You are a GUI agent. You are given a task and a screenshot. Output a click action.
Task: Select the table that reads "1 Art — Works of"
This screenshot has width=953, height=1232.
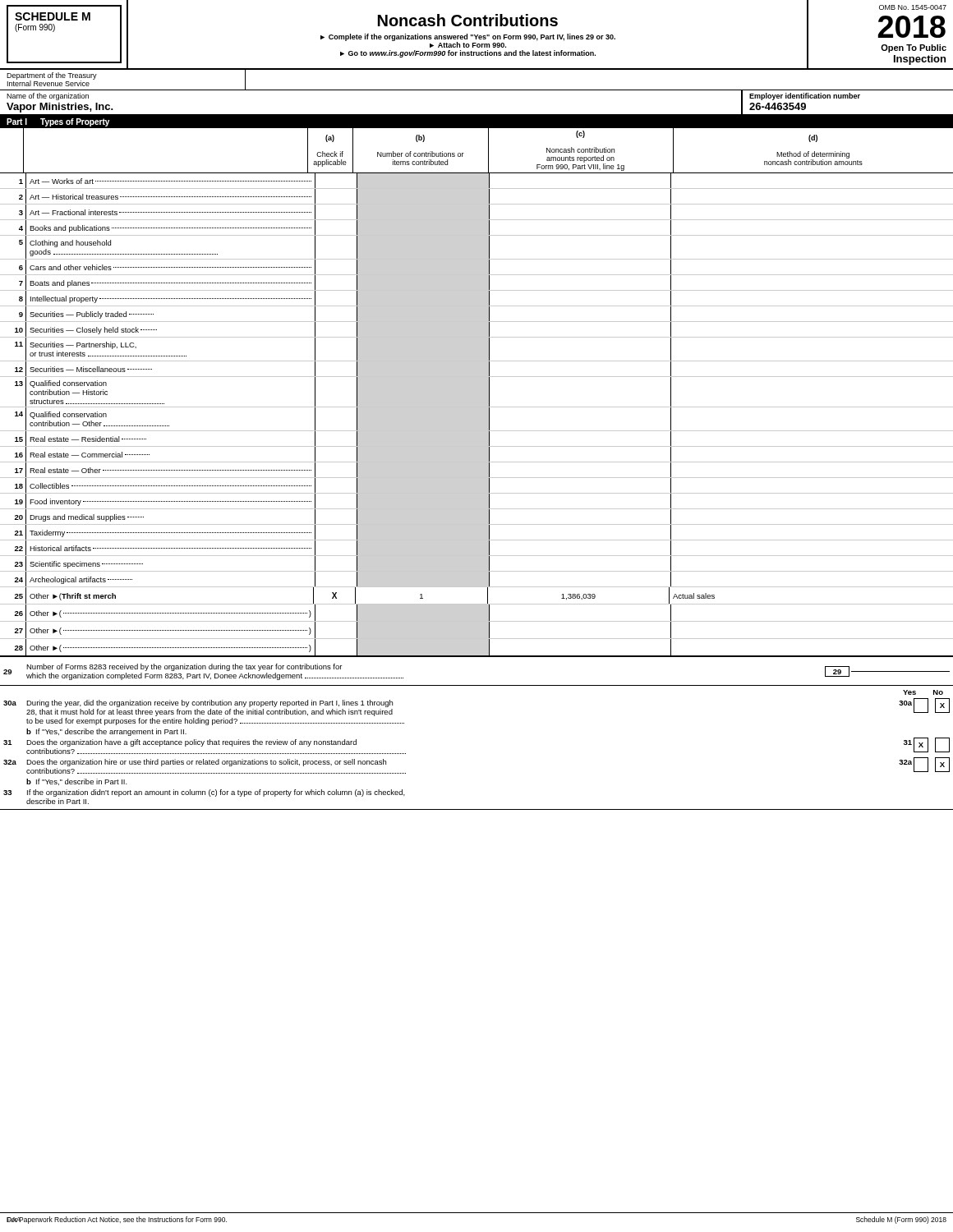(476, 415)
